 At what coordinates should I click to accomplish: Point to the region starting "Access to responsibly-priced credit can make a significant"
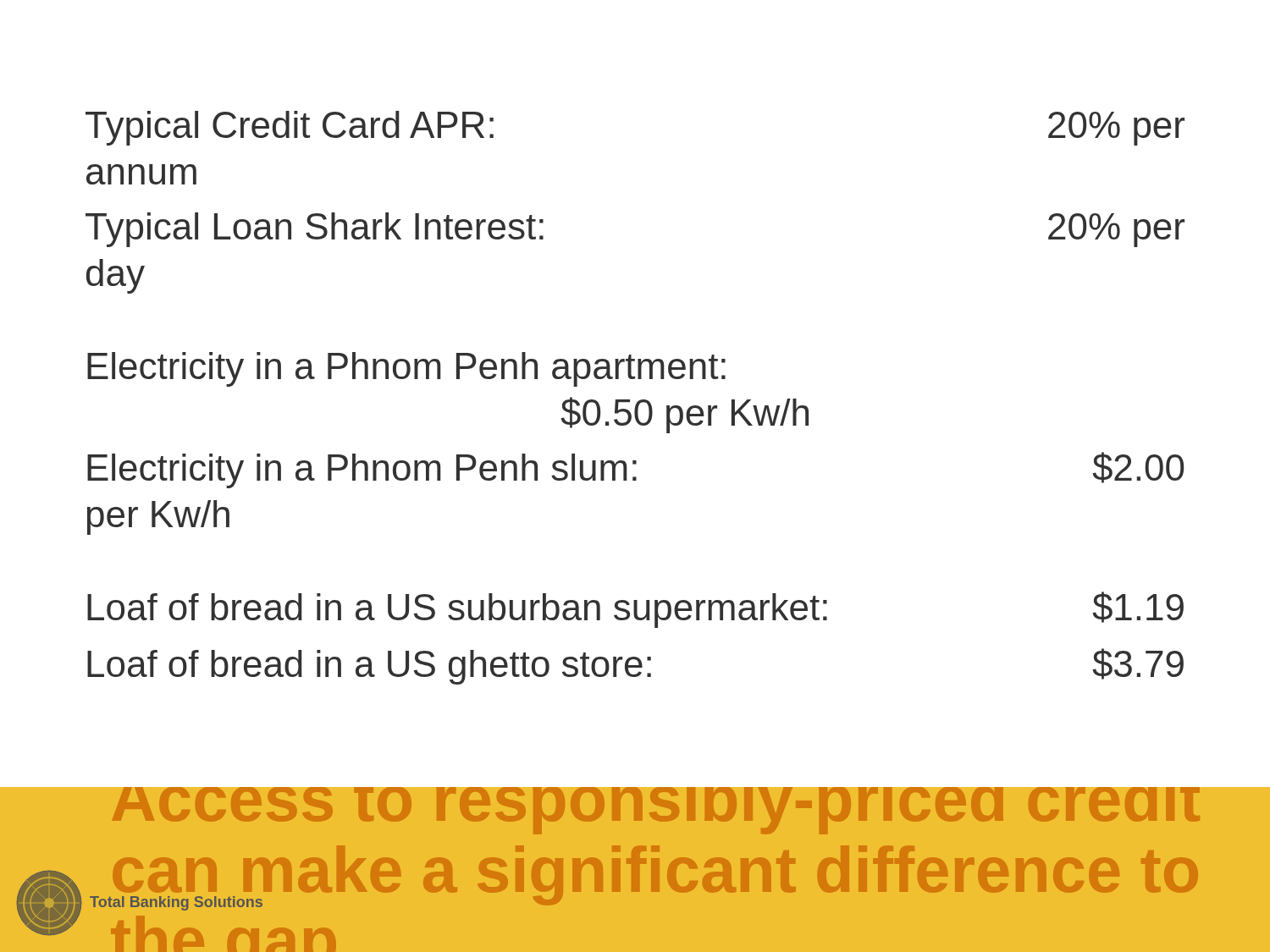(x=655, y=858)
